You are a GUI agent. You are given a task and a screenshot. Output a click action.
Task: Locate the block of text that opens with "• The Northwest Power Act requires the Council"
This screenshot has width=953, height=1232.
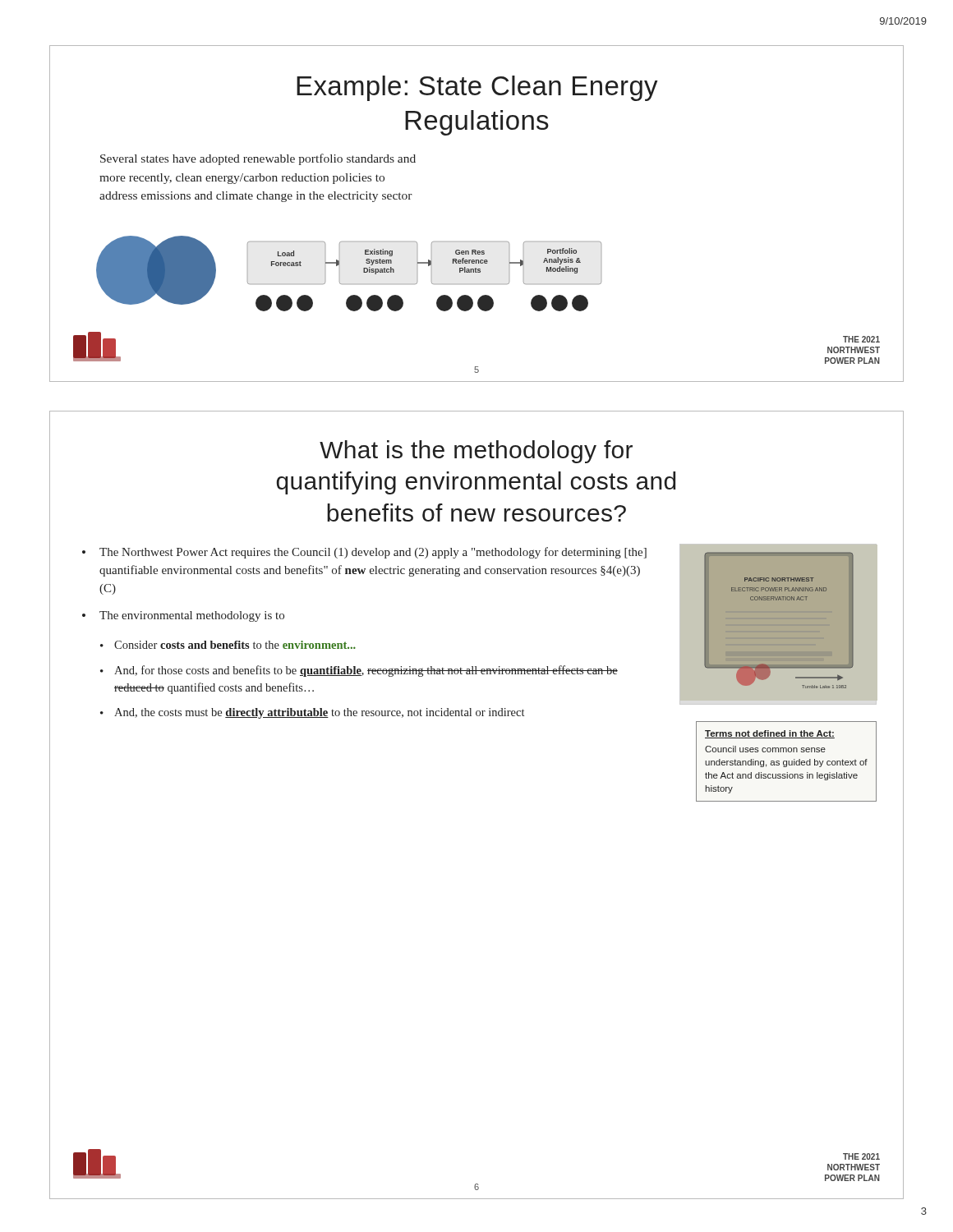click(365, 571)
